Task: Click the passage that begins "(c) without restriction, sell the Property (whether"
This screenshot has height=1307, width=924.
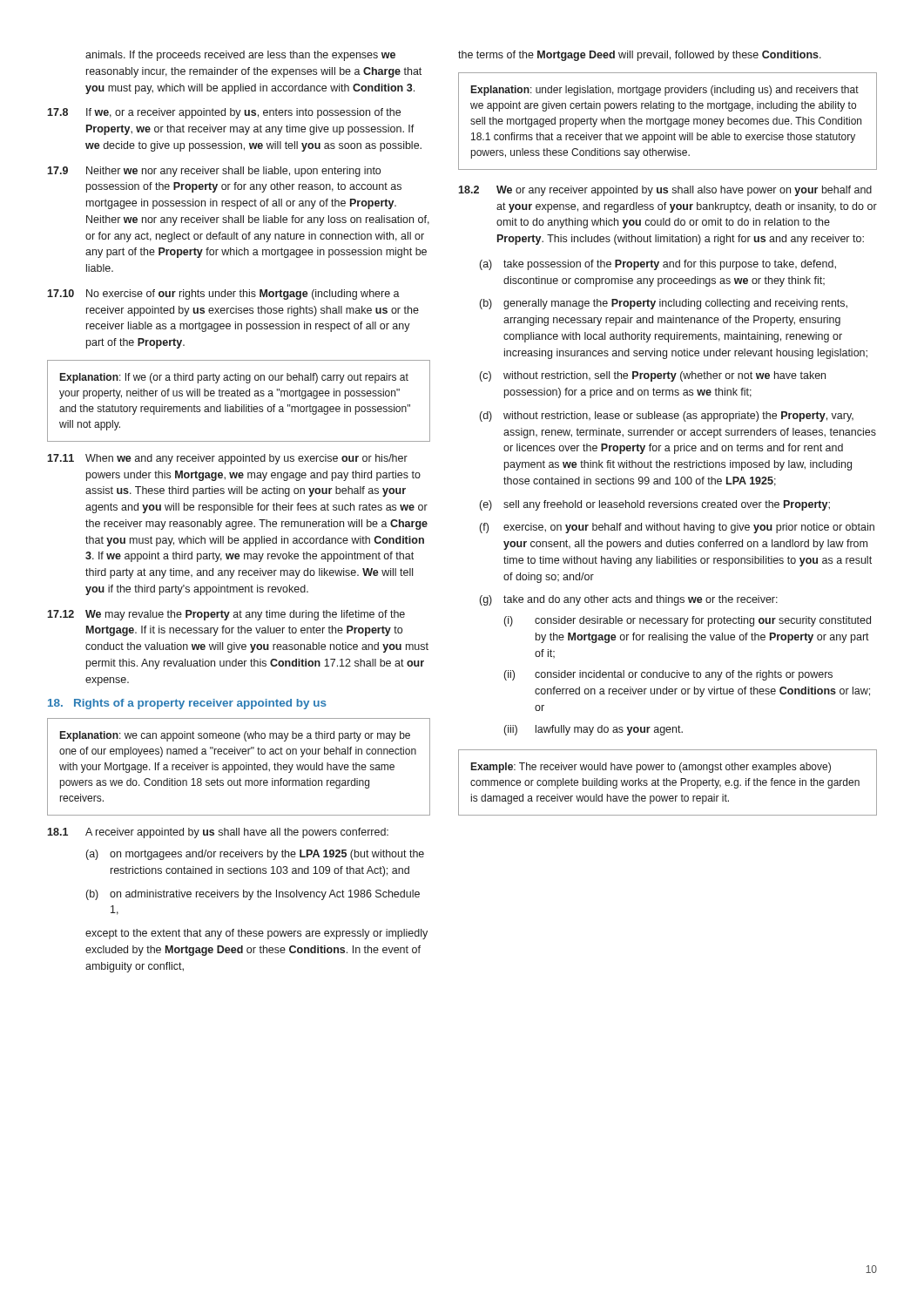Action: tap(678, 384)
